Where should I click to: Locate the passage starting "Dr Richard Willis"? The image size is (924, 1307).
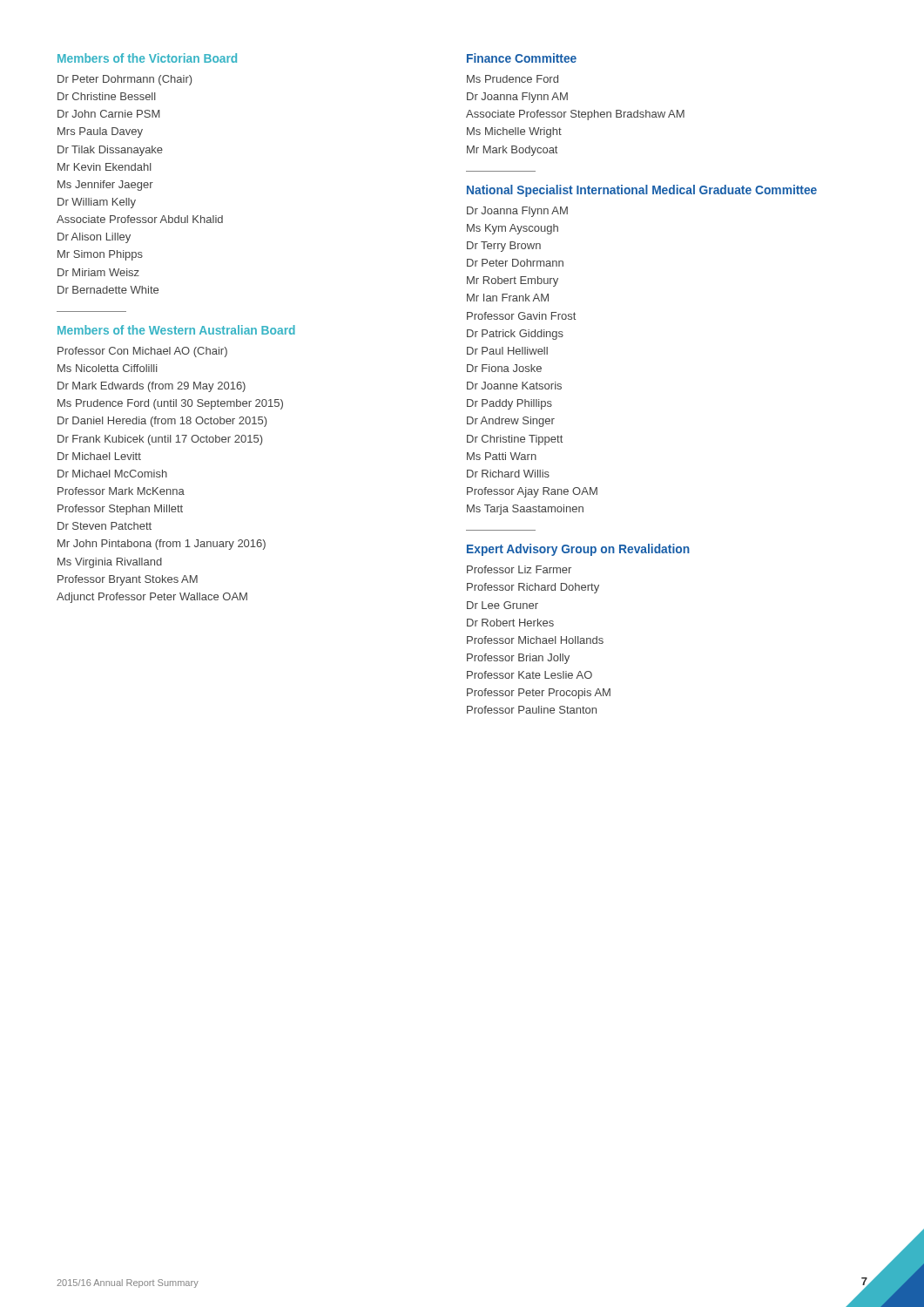pos(508,473)
